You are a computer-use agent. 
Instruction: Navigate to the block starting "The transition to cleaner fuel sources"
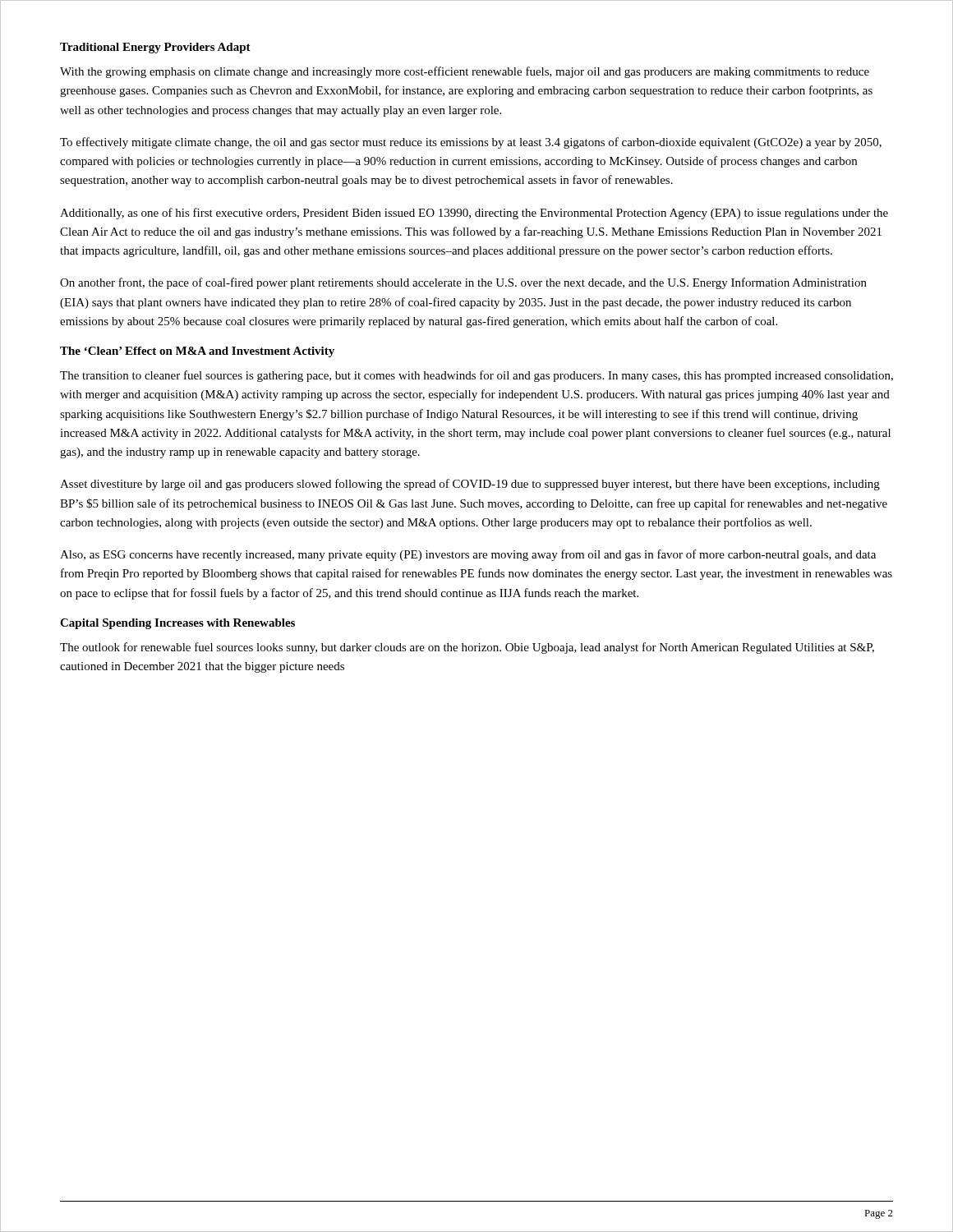click(477, 414)
